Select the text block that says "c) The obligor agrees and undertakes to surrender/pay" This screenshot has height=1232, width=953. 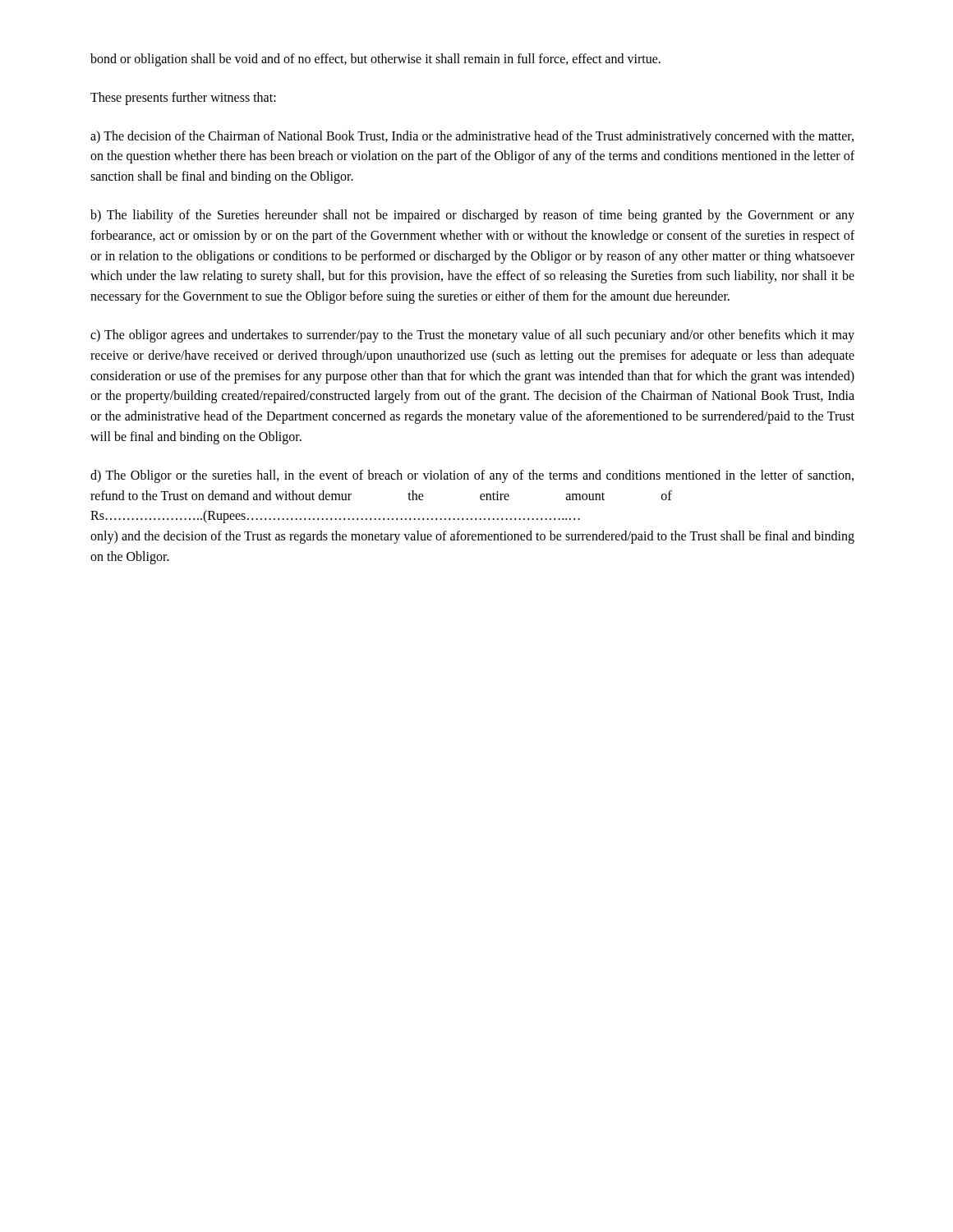(x=472, y=386)
